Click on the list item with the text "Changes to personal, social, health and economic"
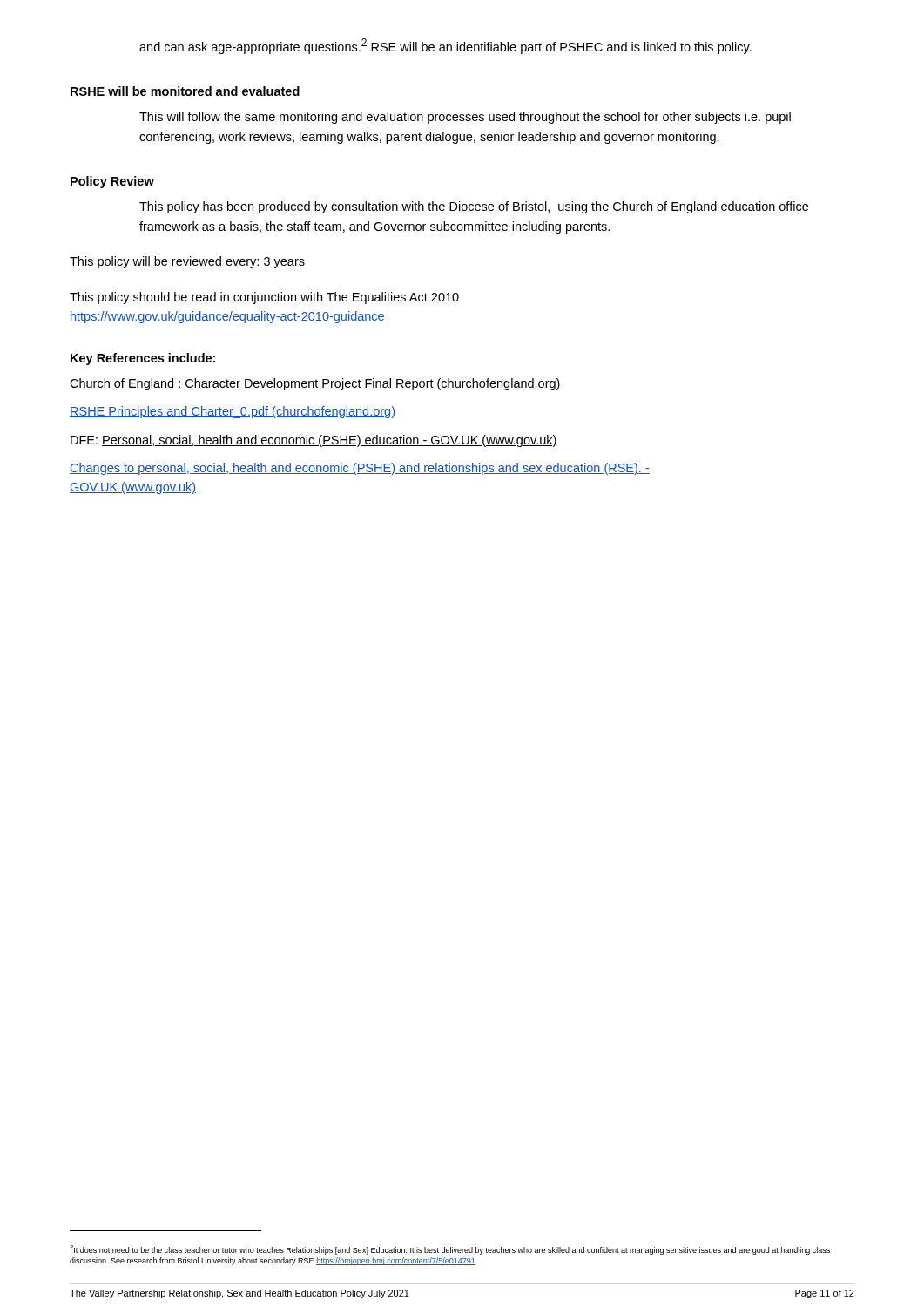Screen dimensions: 1307x924 [x=360, y=478]
